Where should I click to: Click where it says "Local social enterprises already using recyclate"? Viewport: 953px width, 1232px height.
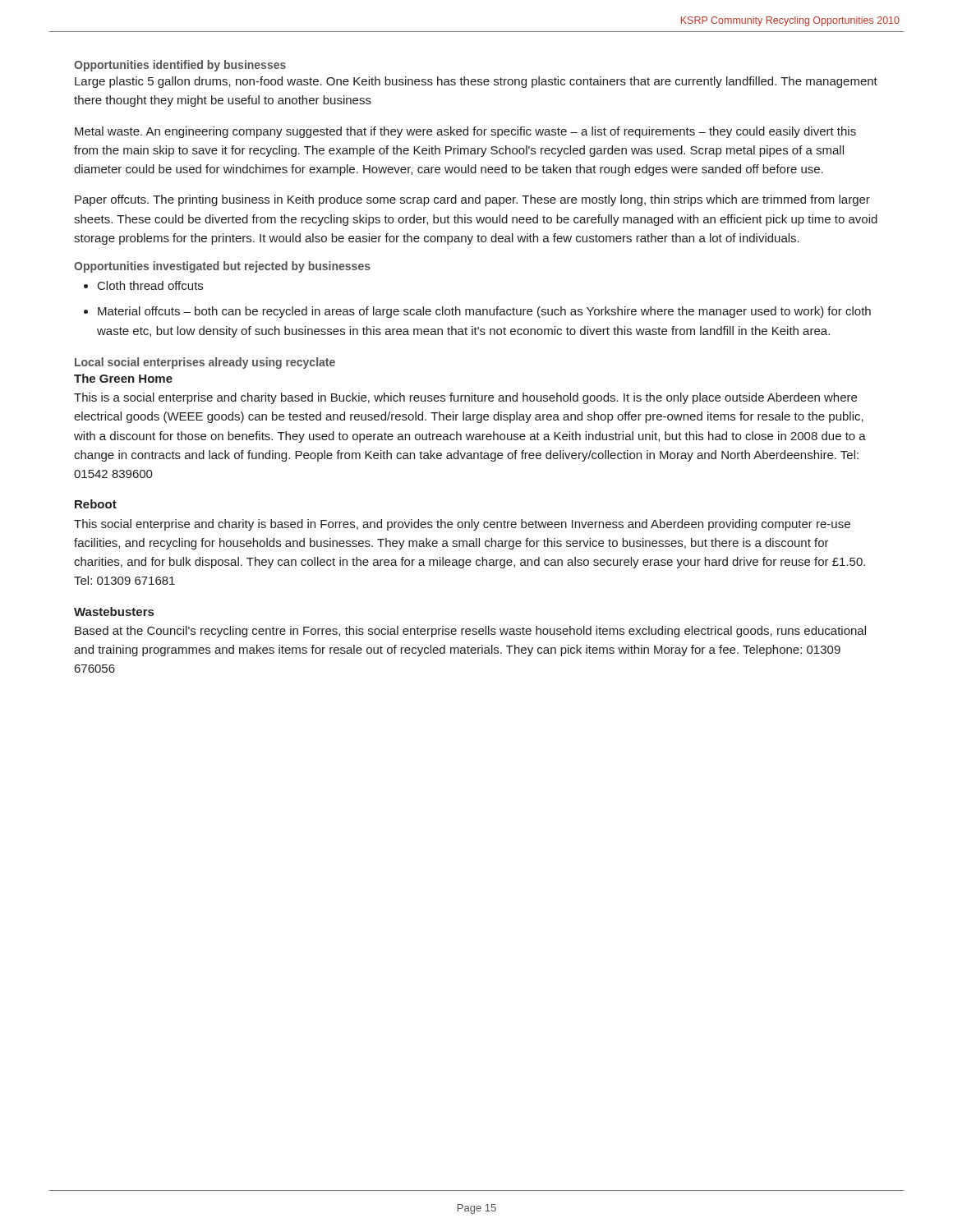click(x=205, y=362)
